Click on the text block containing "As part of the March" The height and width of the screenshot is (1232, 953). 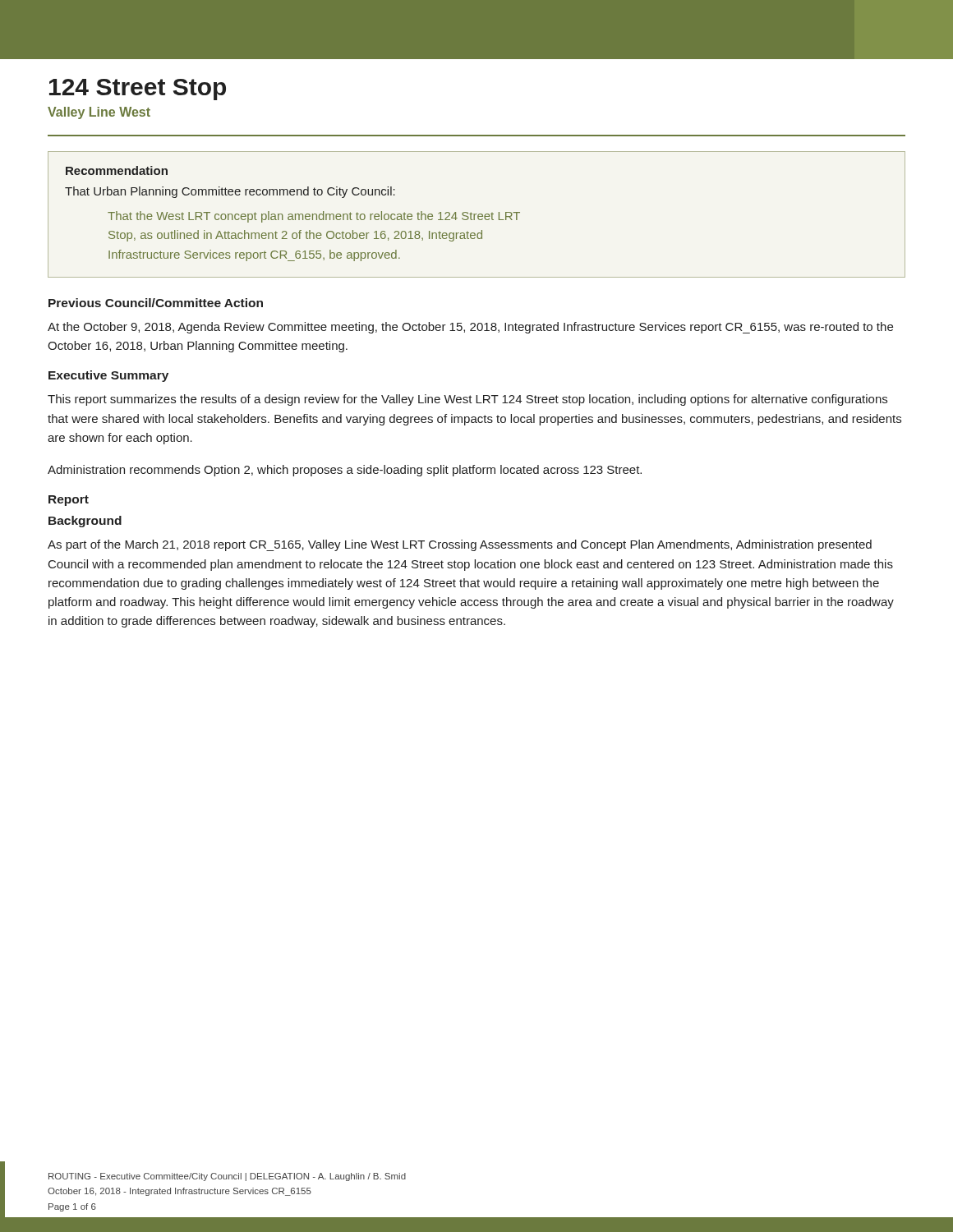click(476, 583)
